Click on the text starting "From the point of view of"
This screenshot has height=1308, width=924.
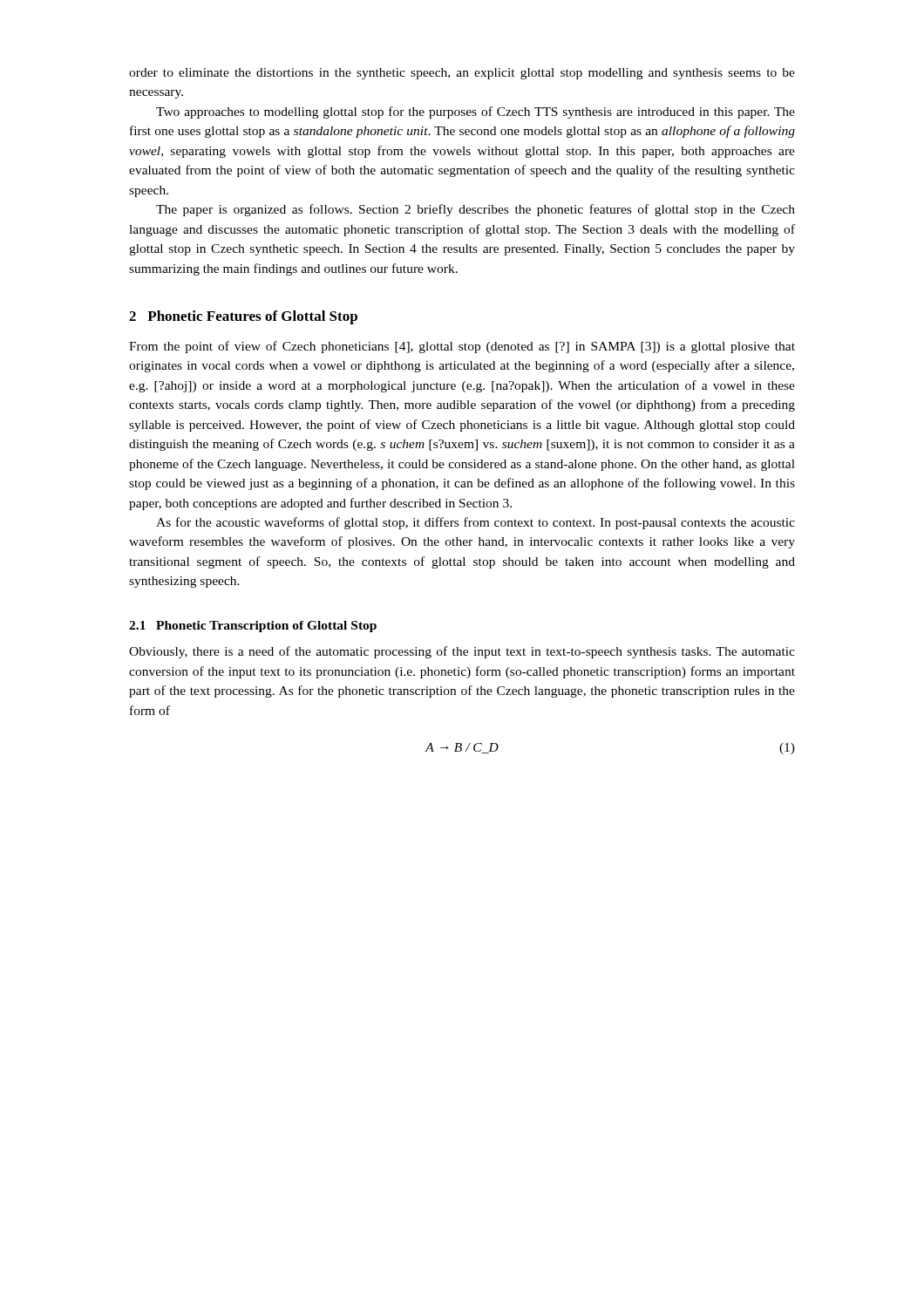462,425
